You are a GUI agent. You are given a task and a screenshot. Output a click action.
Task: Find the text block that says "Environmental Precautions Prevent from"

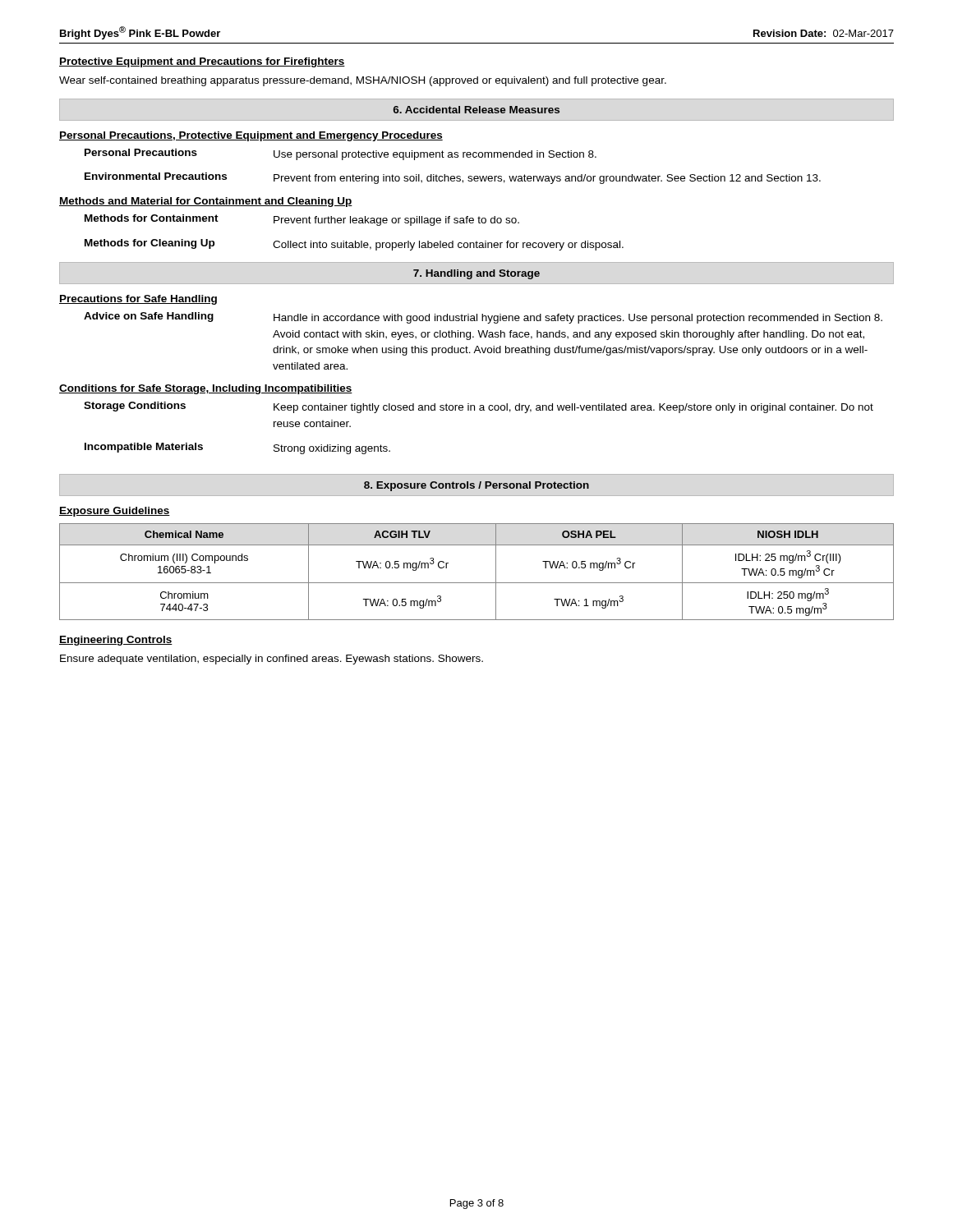[x=489, y=178]
